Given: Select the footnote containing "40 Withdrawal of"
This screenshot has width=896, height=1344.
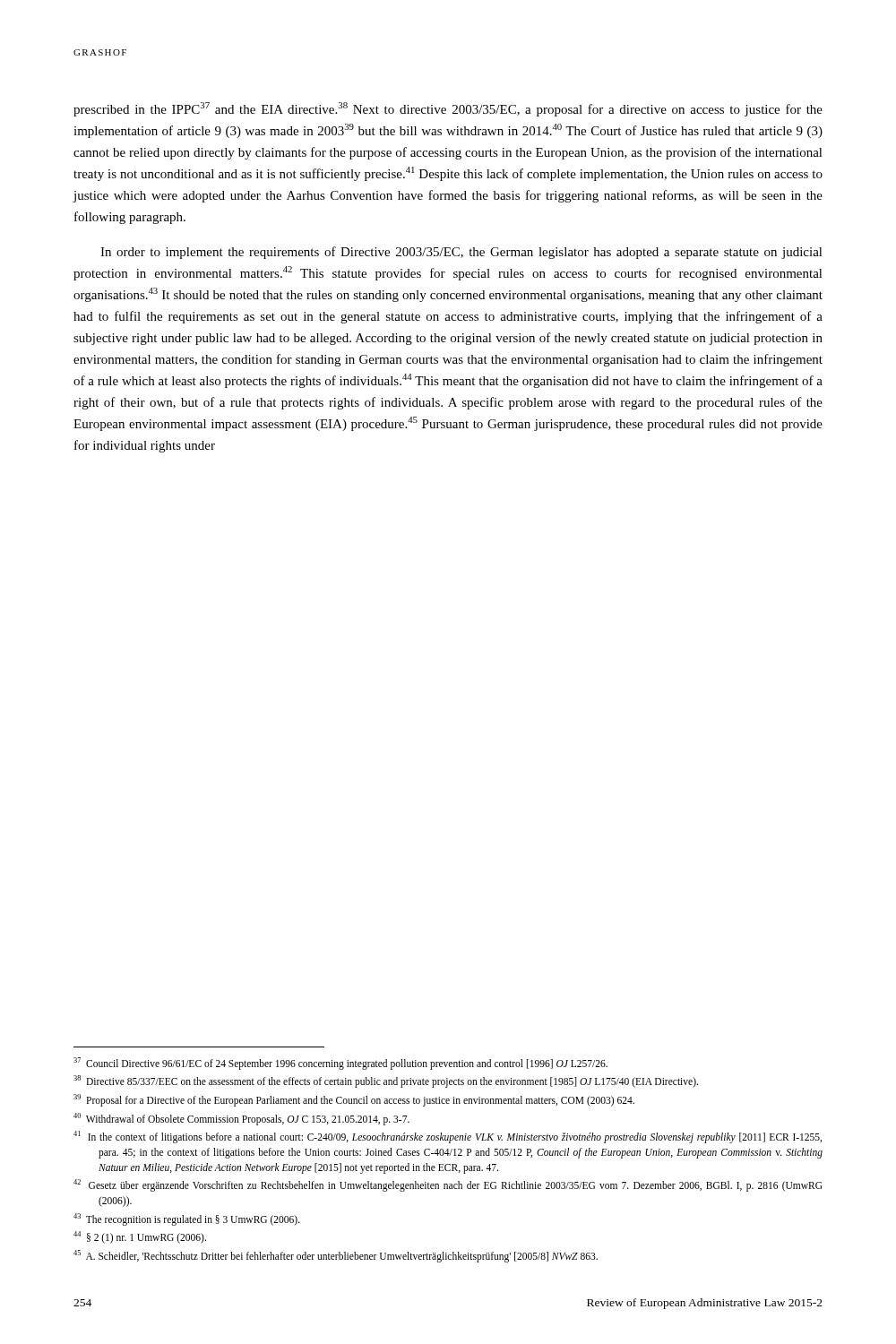Looking at the screenshot, I should [242, 1118].
